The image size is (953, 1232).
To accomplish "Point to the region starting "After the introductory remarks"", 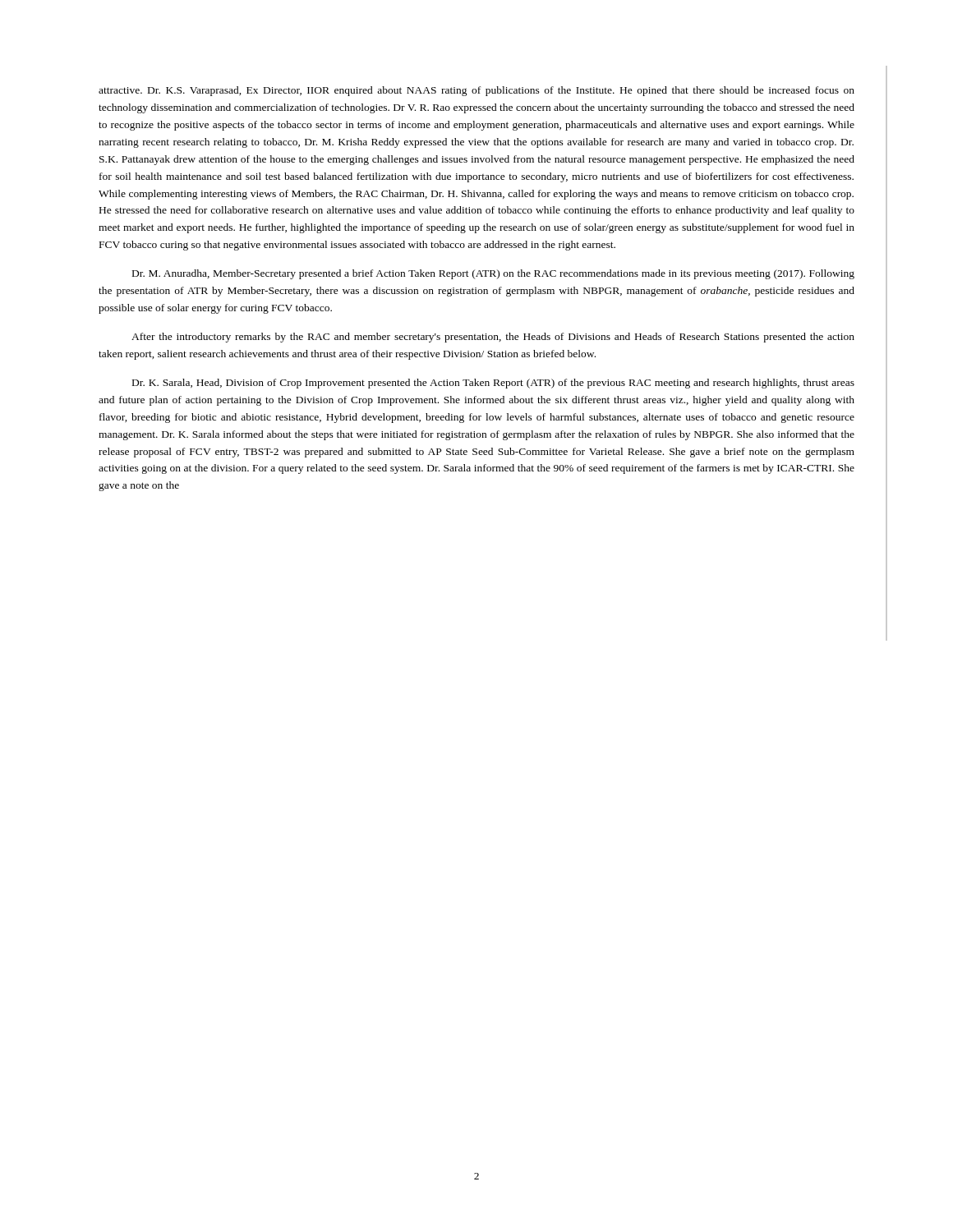I will point(476,345).
